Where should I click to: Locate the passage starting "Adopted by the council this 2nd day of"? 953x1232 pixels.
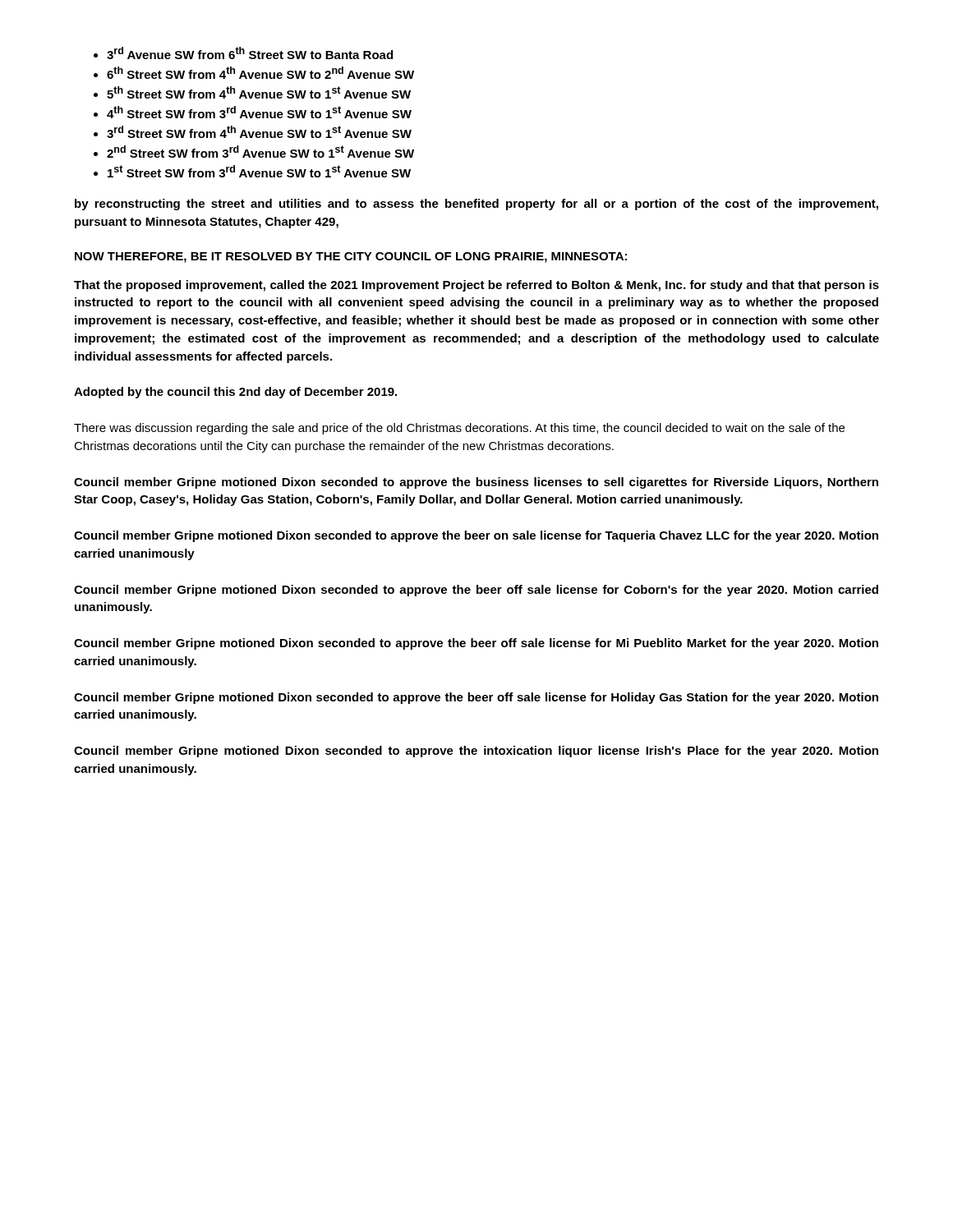236,392
